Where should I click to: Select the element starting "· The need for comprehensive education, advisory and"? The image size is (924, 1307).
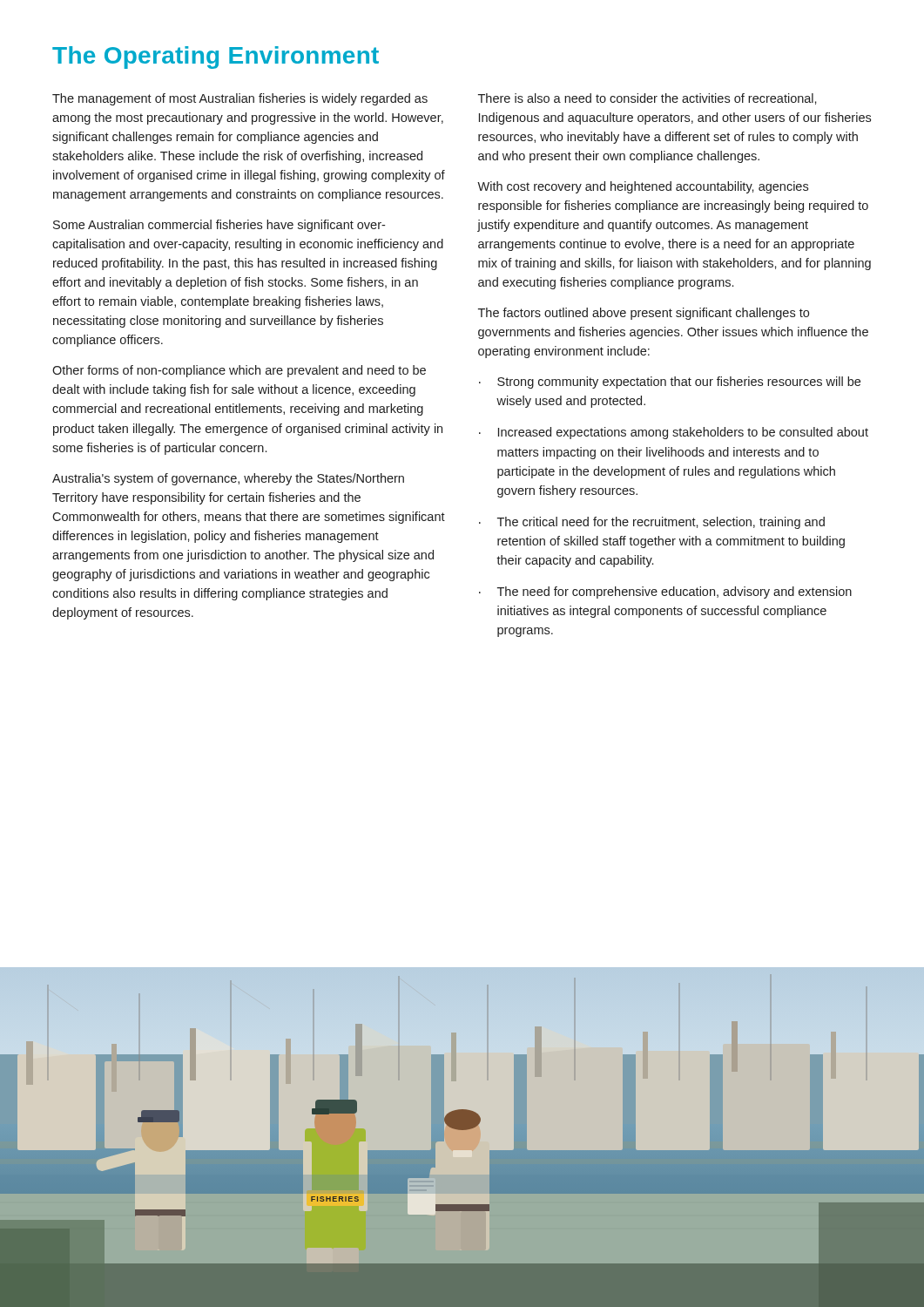coord(675,611)
